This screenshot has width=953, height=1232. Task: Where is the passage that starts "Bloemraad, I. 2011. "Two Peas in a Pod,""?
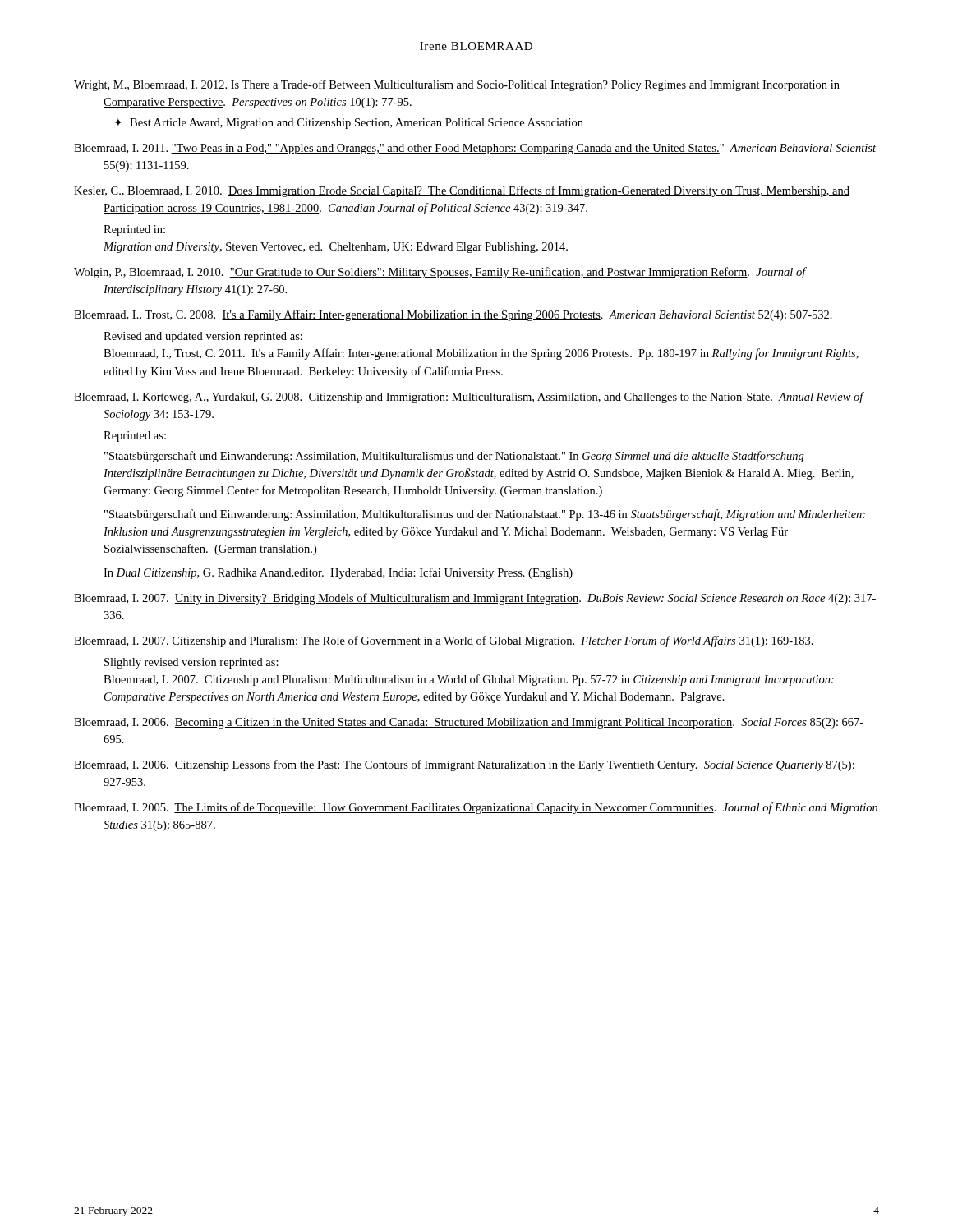pyautogui.click(x=476, y=157)
